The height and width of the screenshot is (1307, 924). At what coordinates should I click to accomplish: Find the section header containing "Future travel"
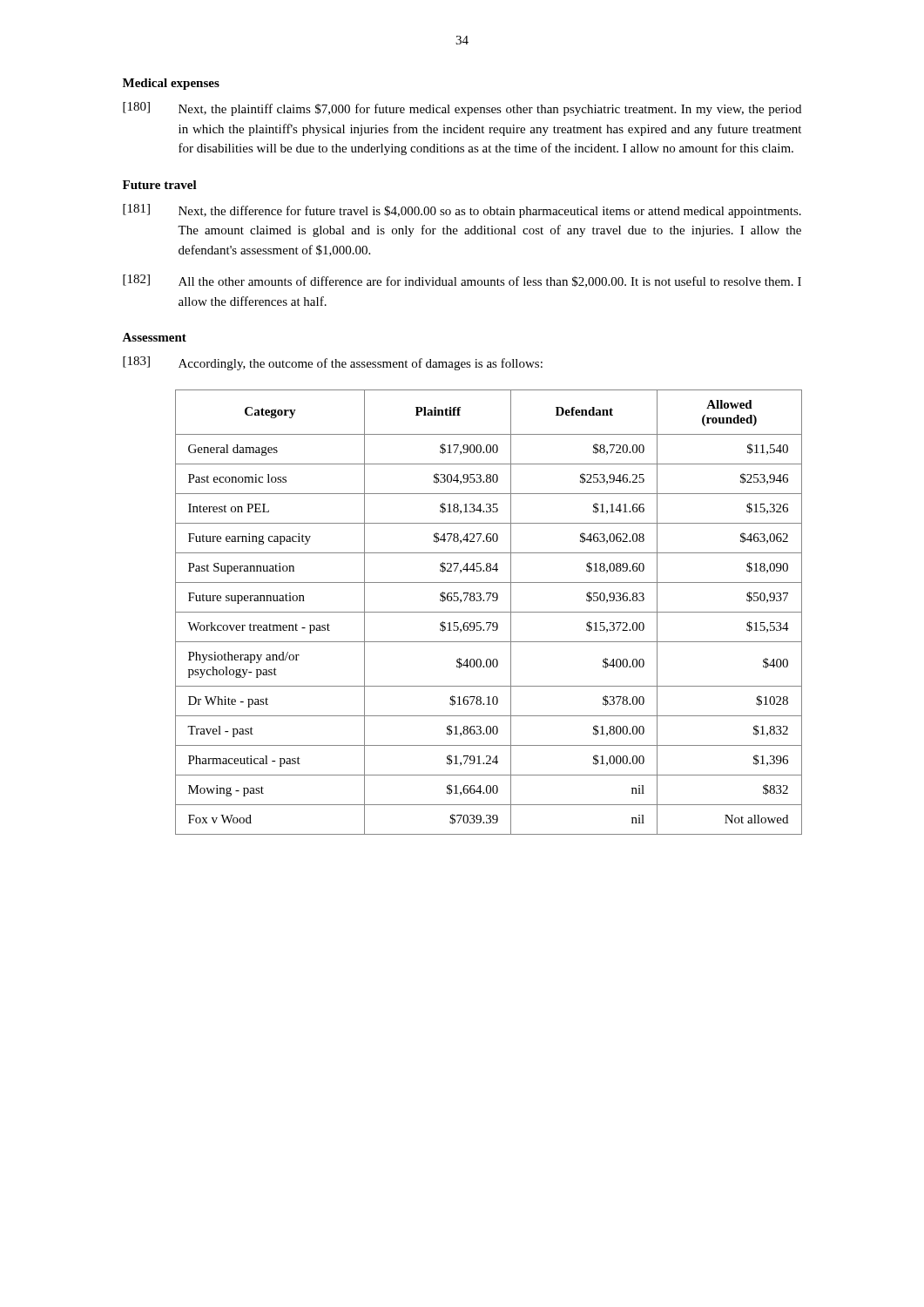coord(159,184)
